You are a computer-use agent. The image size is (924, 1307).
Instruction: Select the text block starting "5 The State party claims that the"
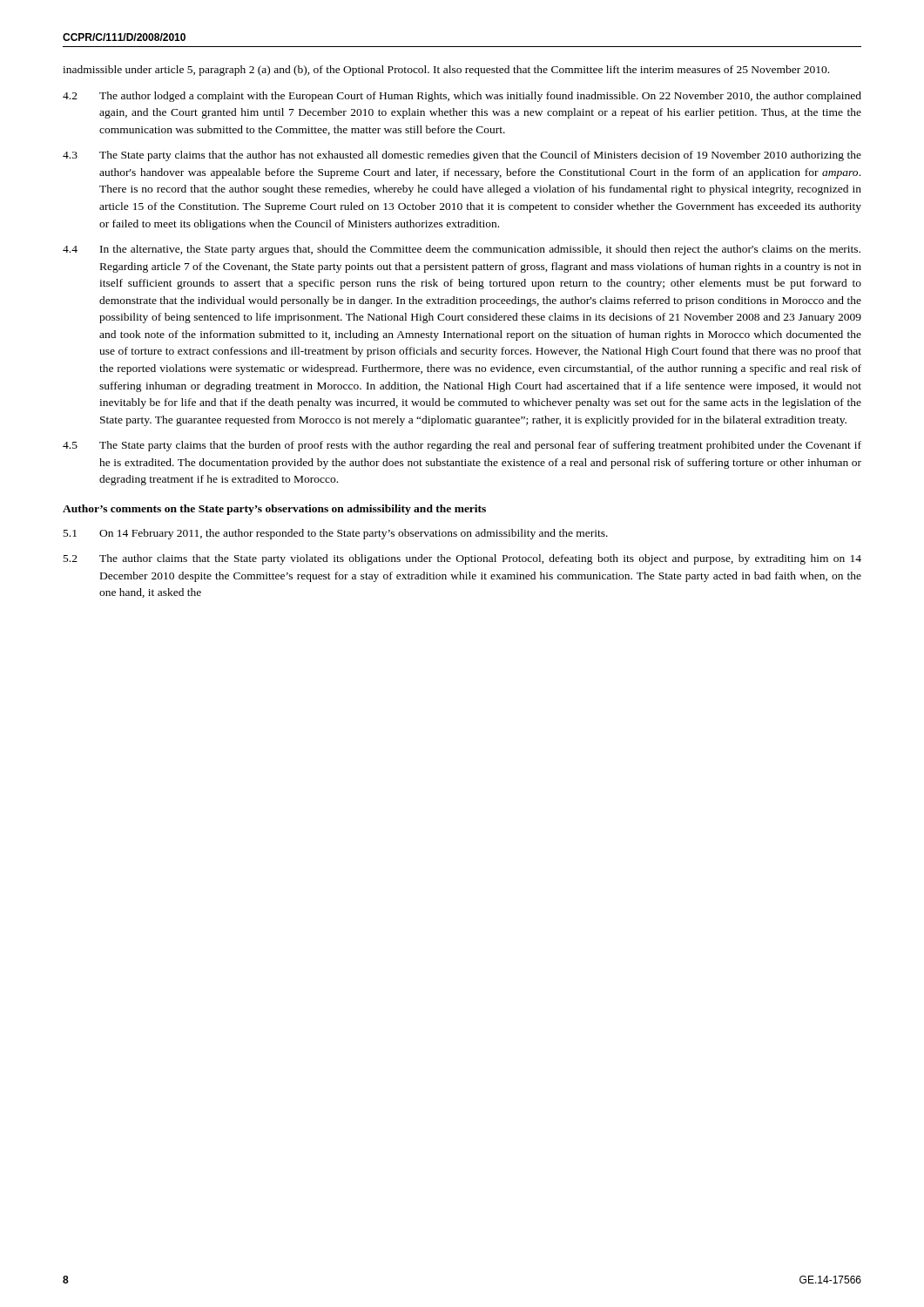[x=462, y=462]
